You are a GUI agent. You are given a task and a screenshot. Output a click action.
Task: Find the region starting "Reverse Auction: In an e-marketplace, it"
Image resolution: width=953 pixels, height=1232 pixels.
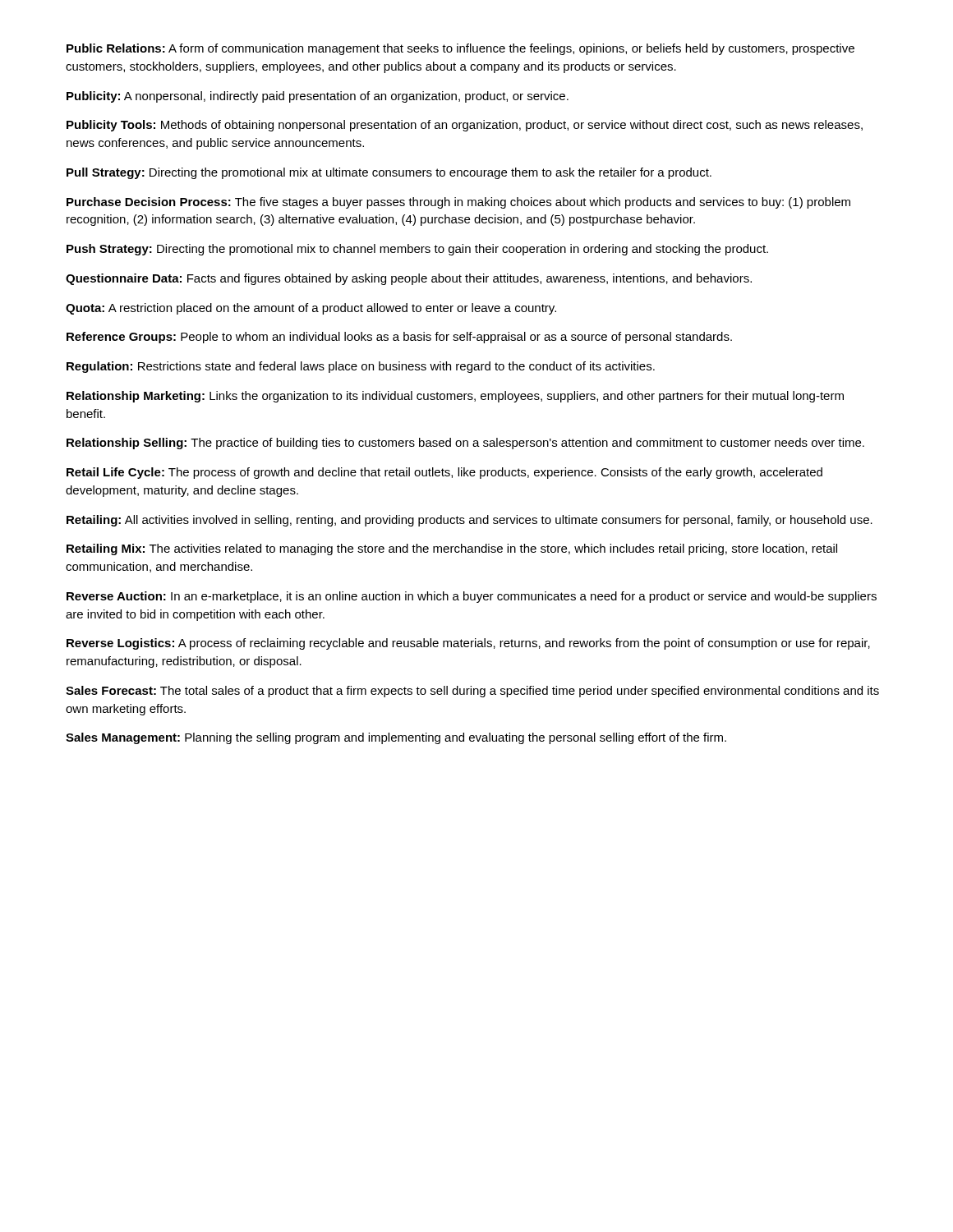471,605
